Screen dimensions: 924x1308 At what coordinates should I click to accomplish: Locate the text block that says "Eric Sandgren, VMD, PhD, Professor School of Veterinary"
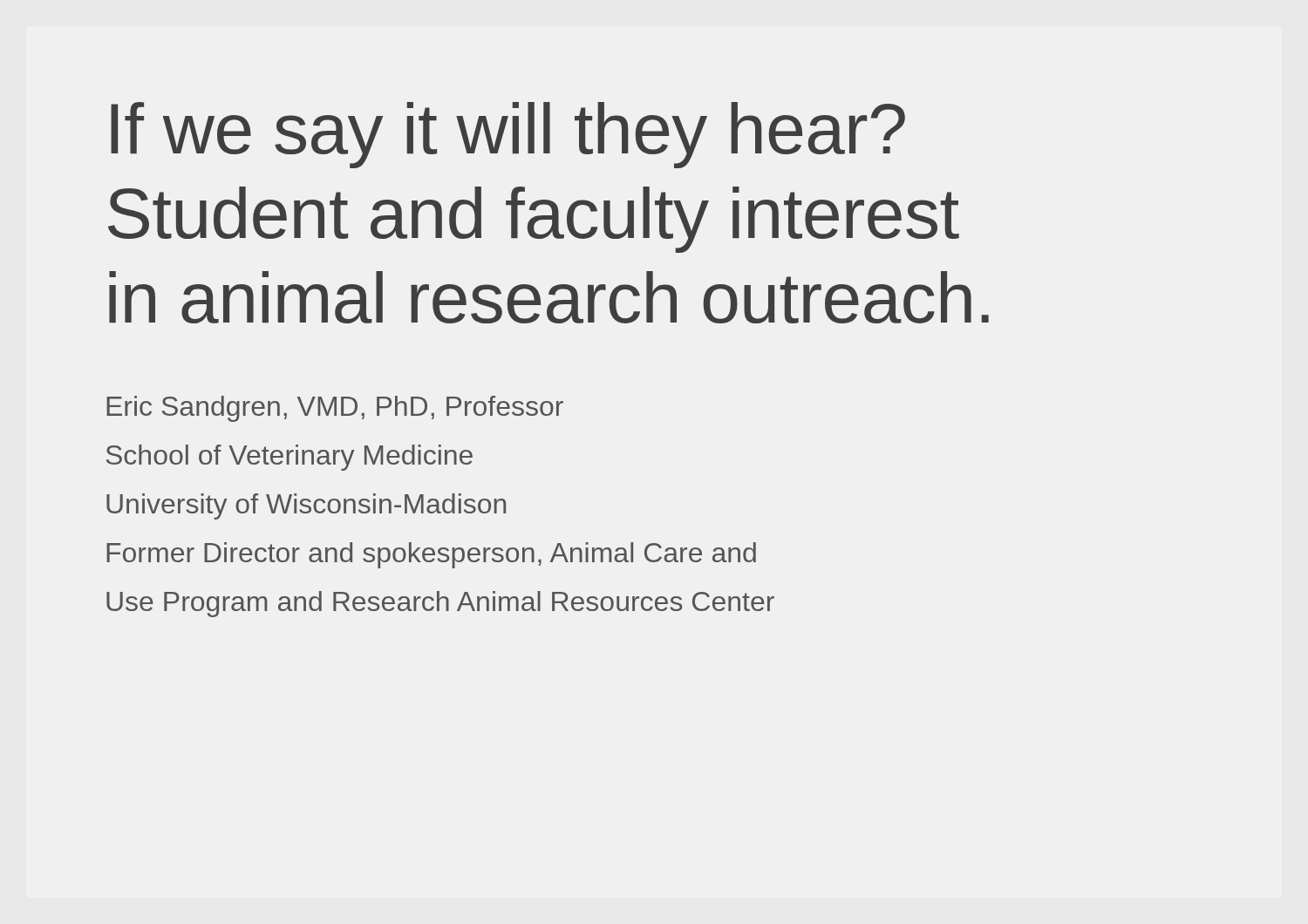pyautogui.click(x=440, y=504)
